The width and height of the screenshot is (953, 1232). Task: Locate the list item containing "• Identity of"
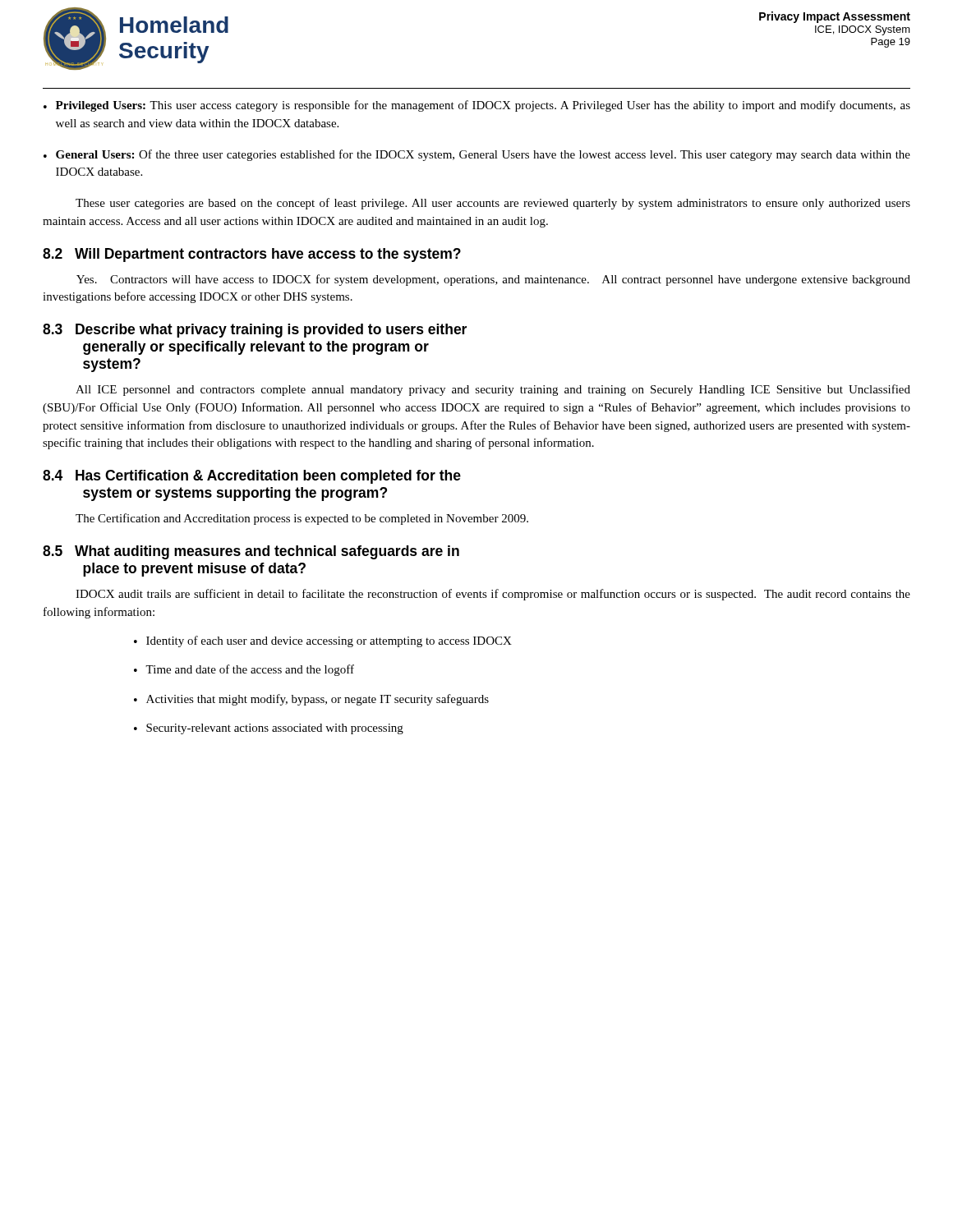pos(322,642)
